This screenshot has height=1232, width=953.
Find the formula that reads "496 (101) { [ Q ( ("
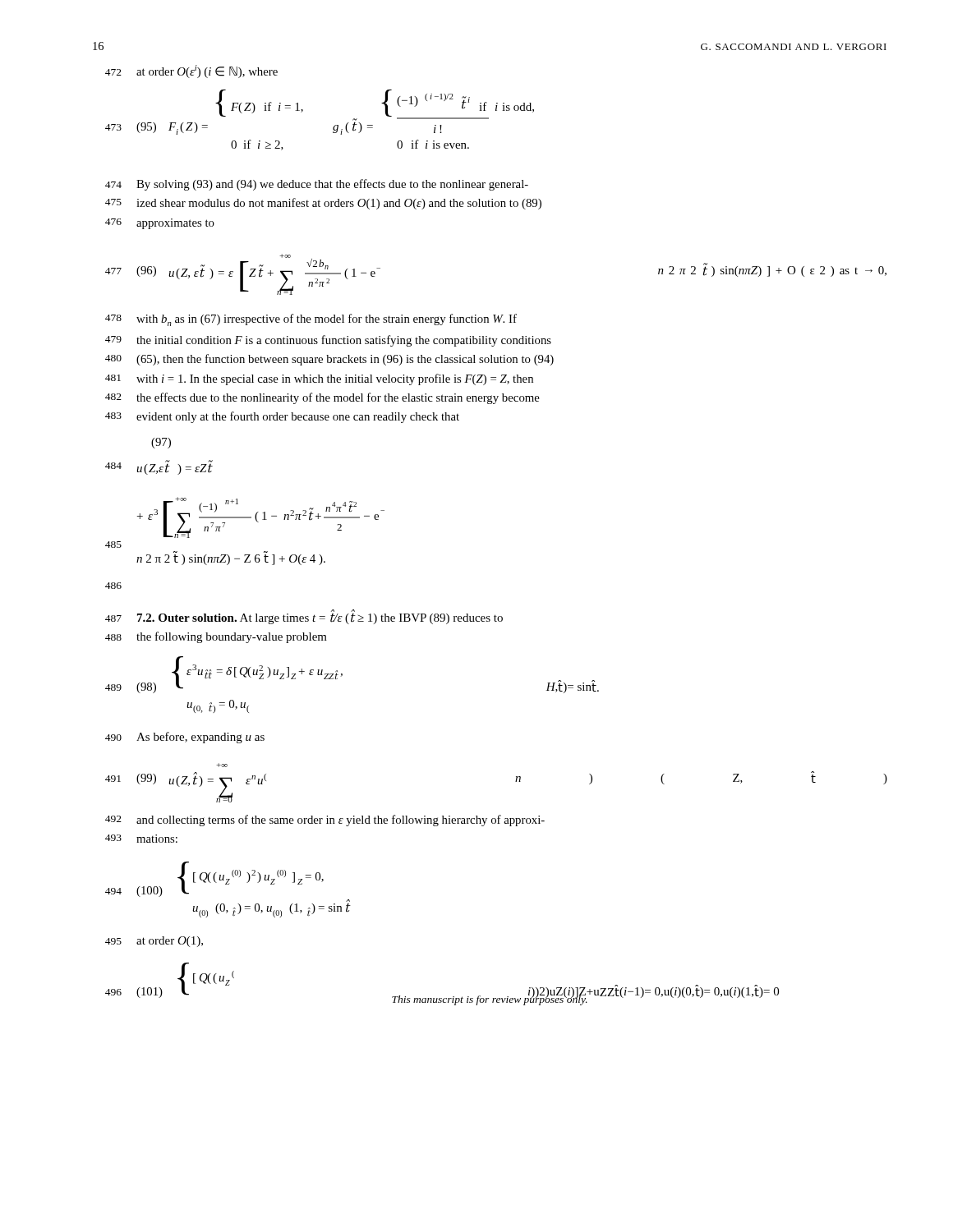pyautogui.click(x=490, y=992)
